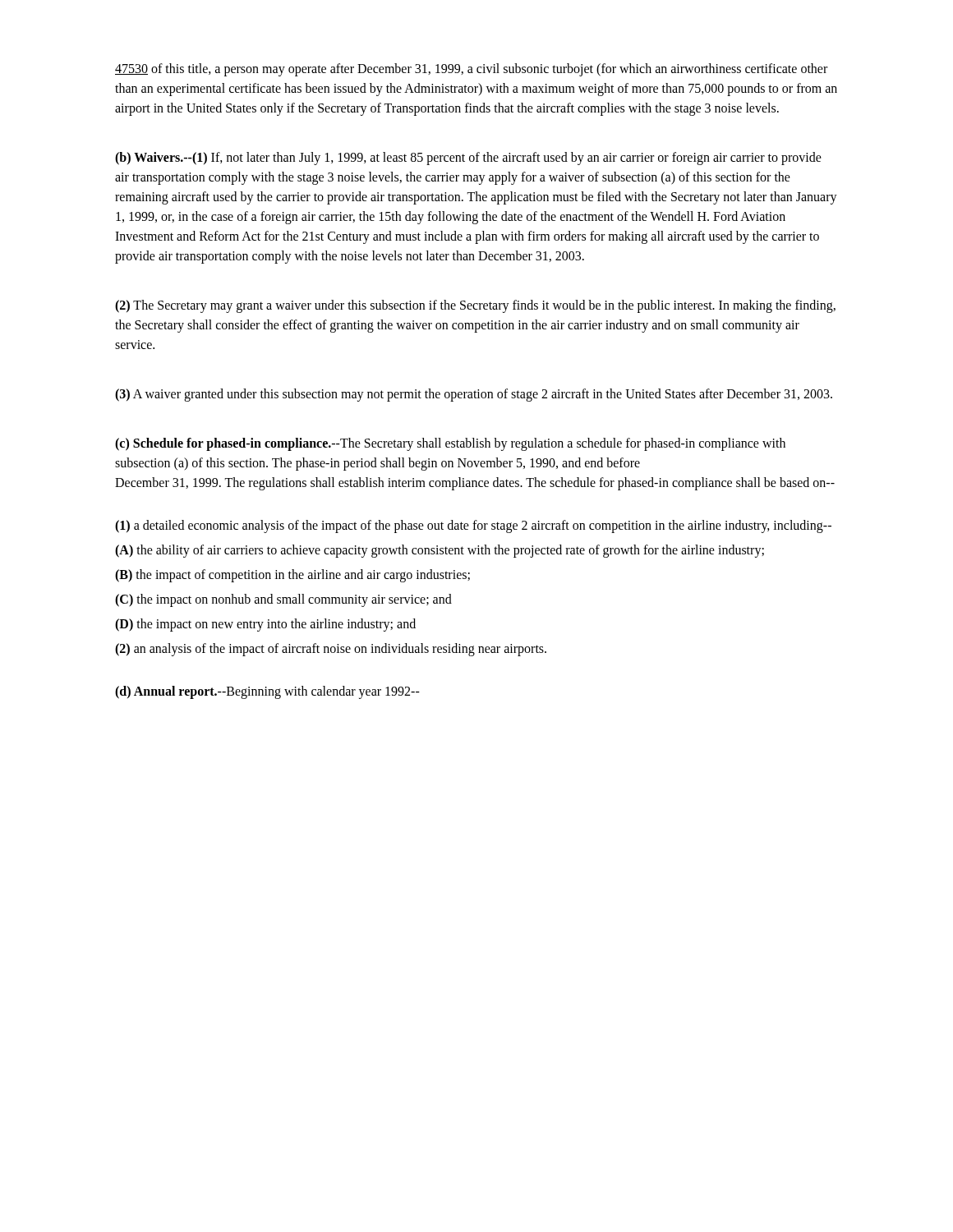953x1232 pixels.
Task: Locate the list item containing "(2) an analysis of the impact"
Action: tap(331, 648)
